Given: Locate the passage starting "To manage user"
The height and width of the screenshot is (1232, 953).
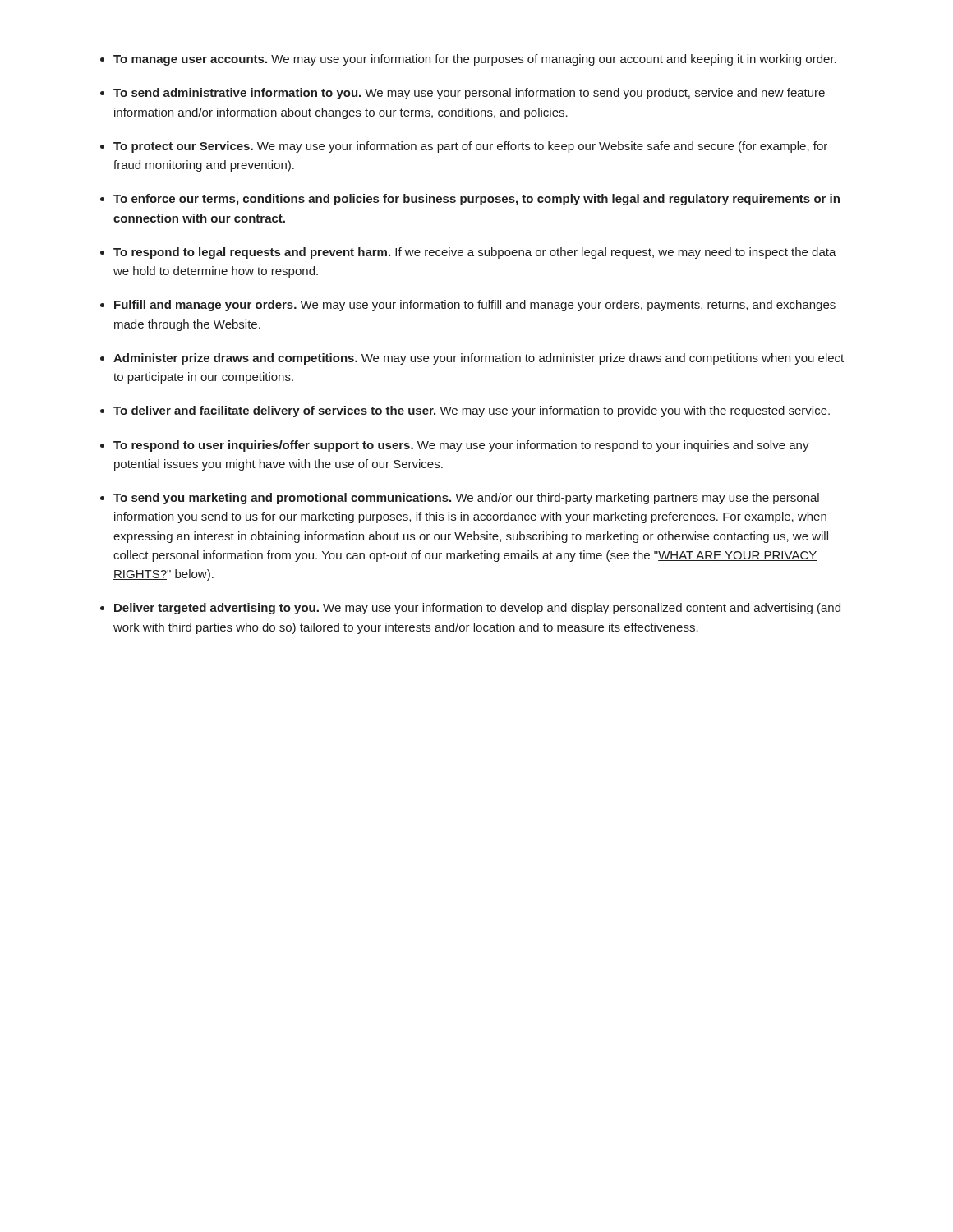Looking at the screenshot, I should [x=475, y=59].
